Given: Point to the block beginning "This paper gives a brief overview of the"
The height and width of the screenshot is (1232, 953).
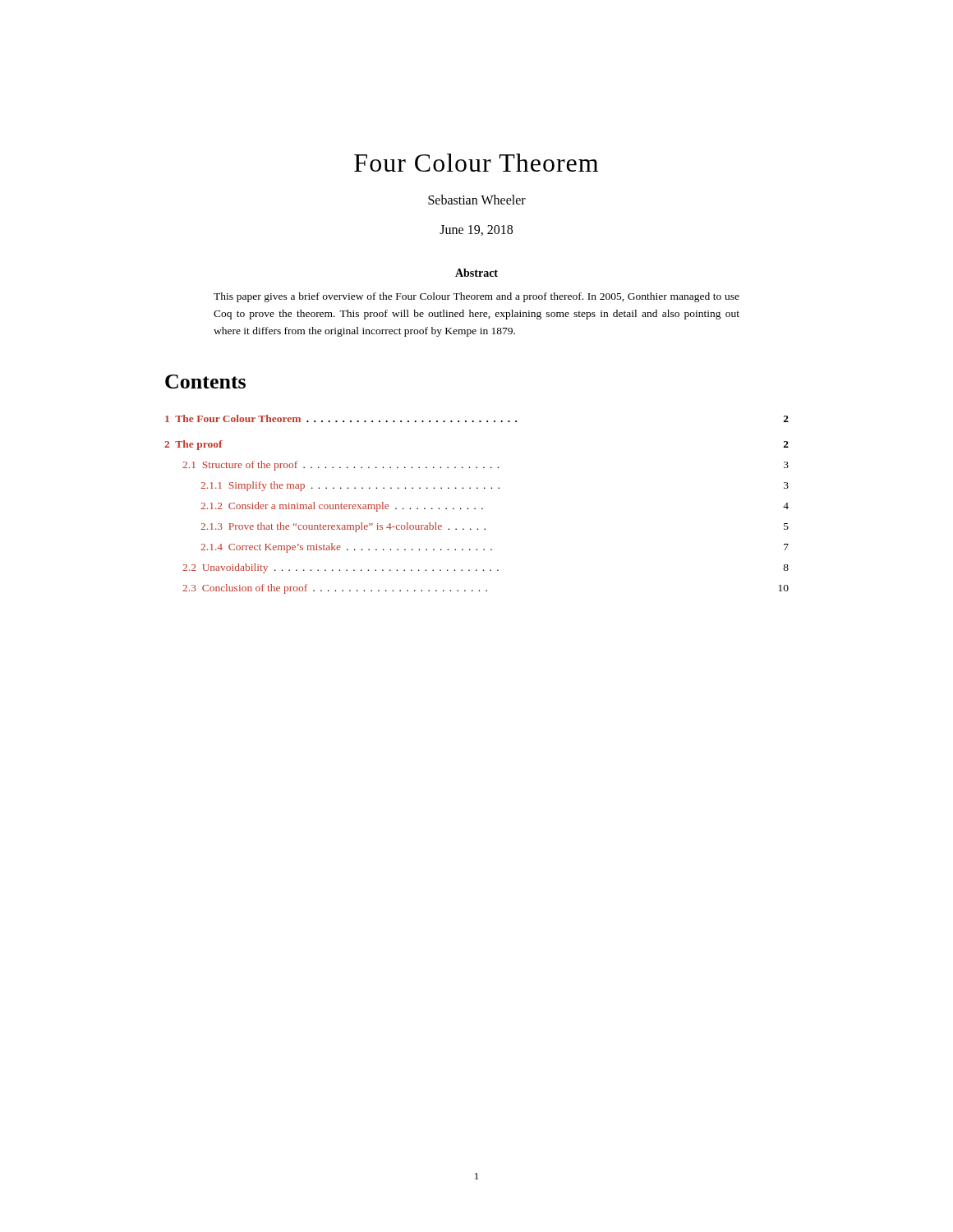Looking at the screenshot, I should (476, 313).
